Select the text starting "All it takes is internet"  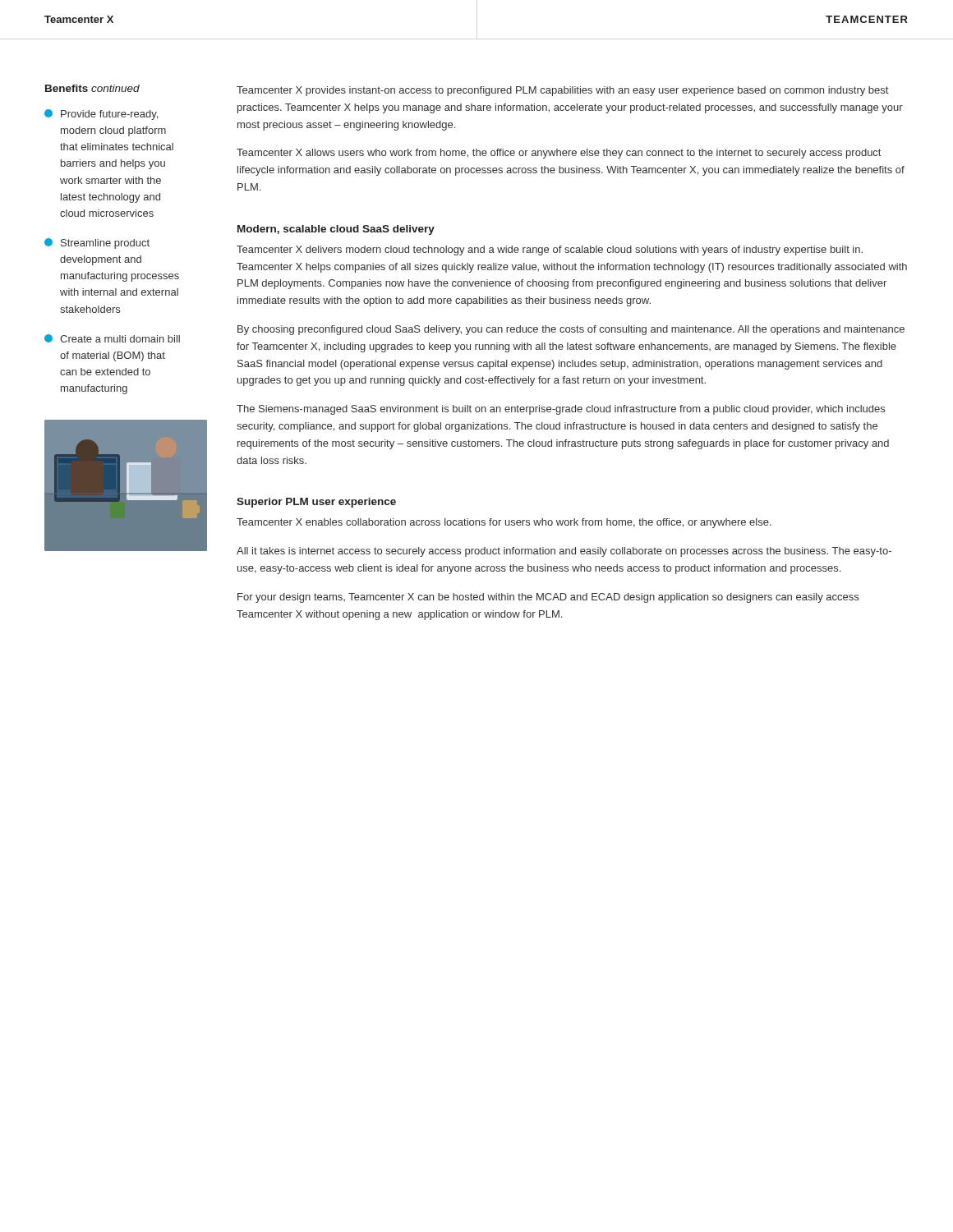pos(573,560)
